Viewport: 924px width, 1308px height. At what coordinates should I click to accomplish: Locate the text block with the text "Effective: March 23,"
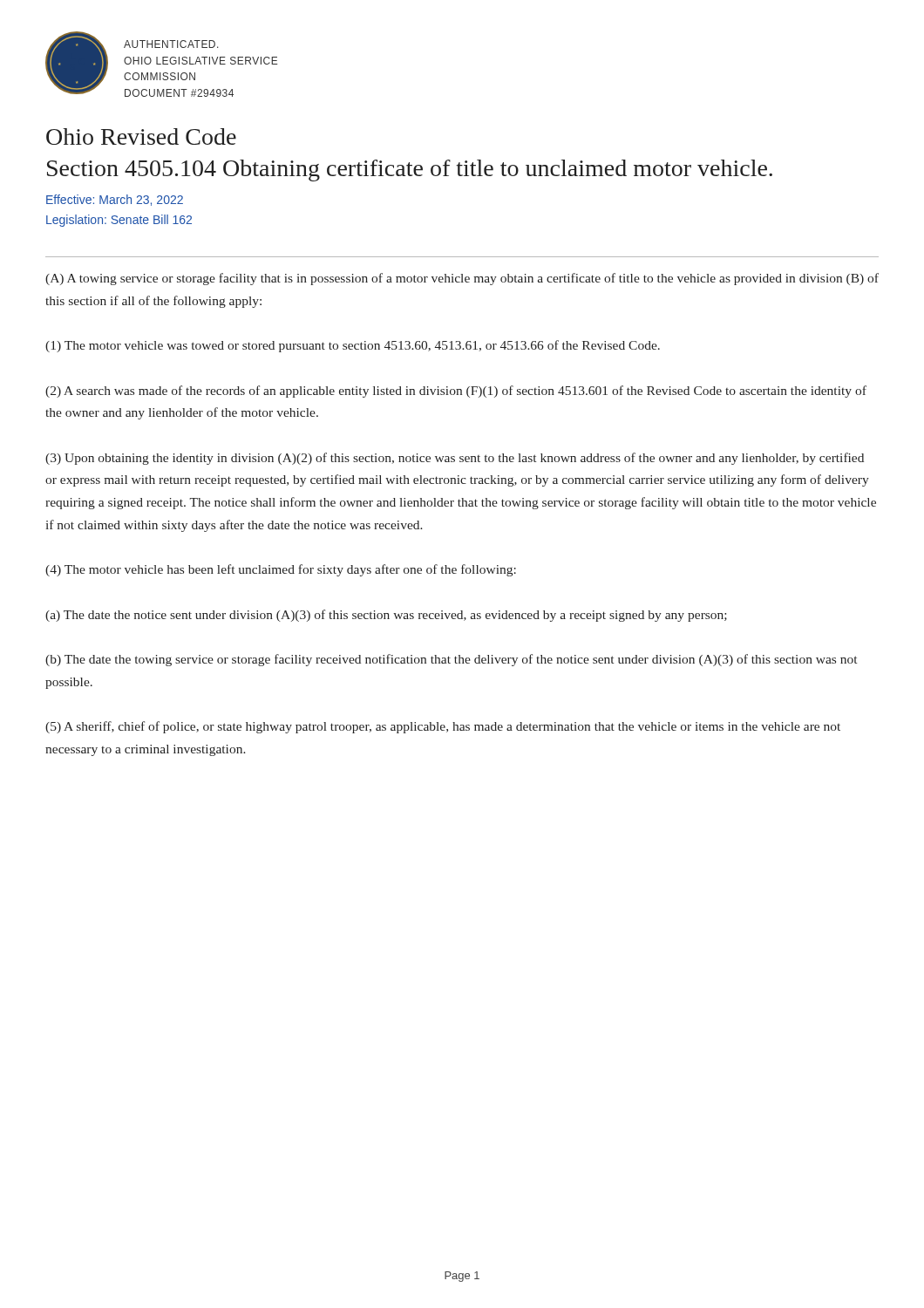pos(114,200)
